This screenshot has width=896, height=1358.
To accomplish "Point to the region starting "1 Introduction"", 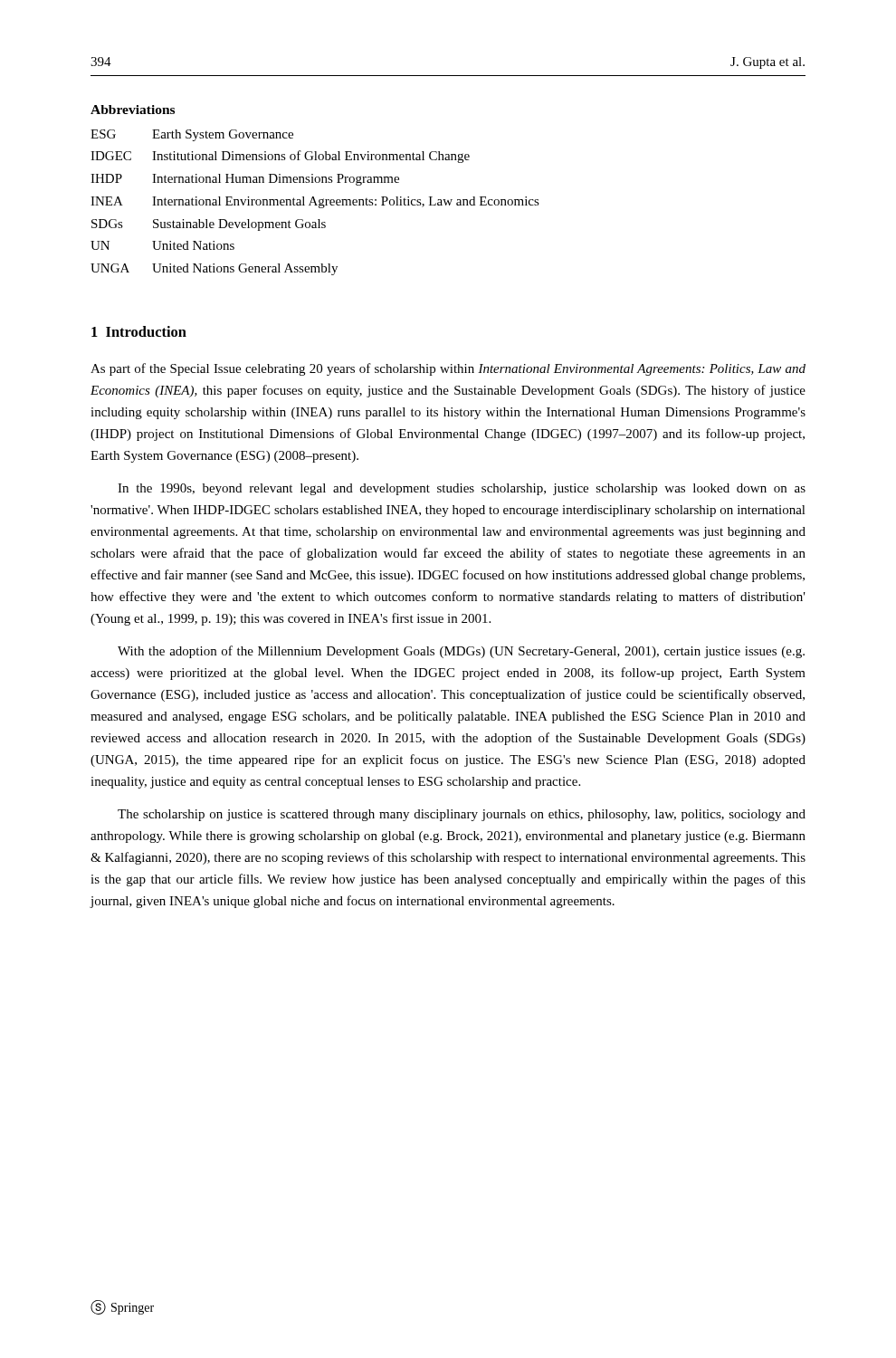I will coord(138,332).
